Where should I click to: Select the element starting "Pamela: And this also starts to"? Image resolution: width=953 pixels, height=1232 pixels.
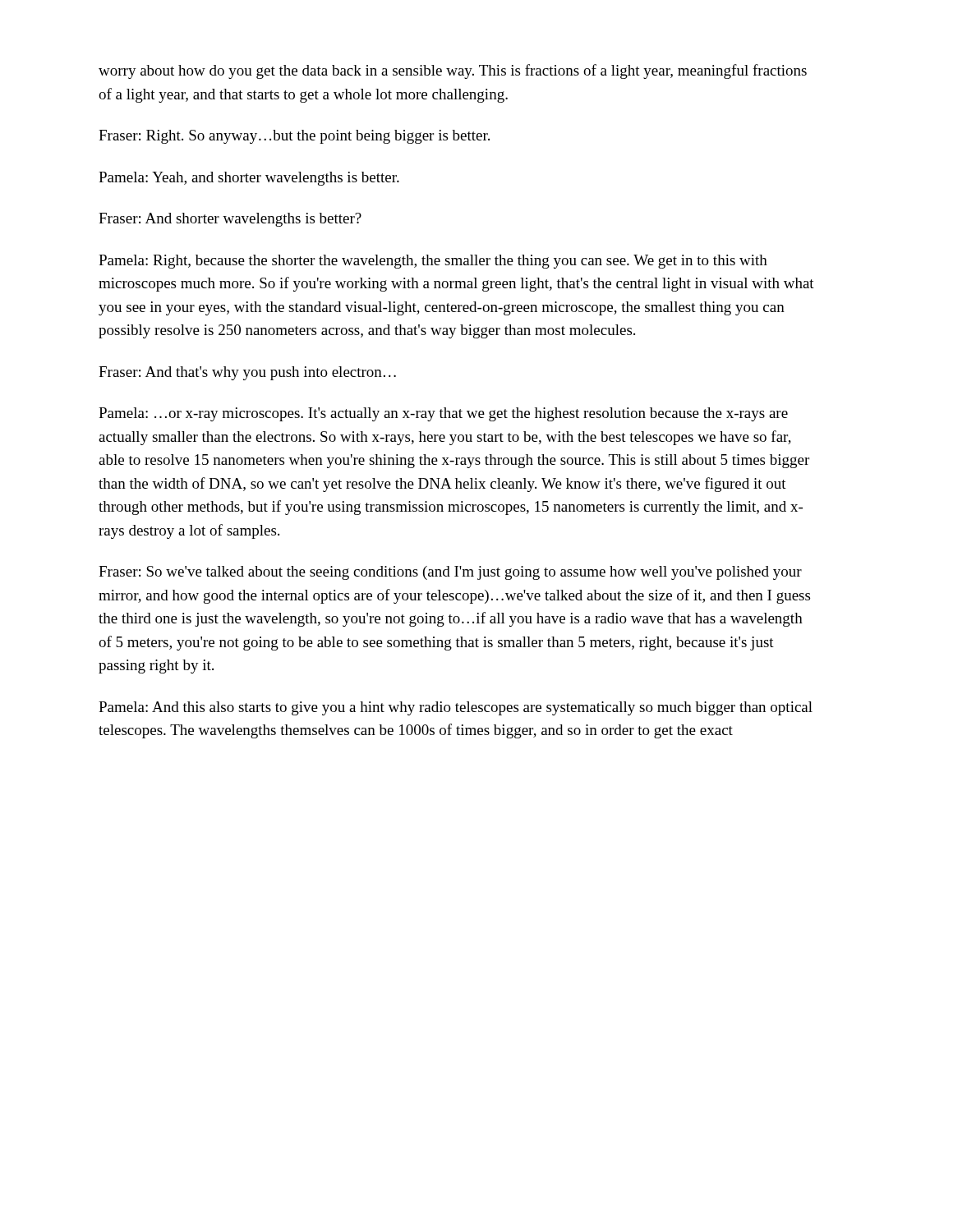[x=456, y=718]
